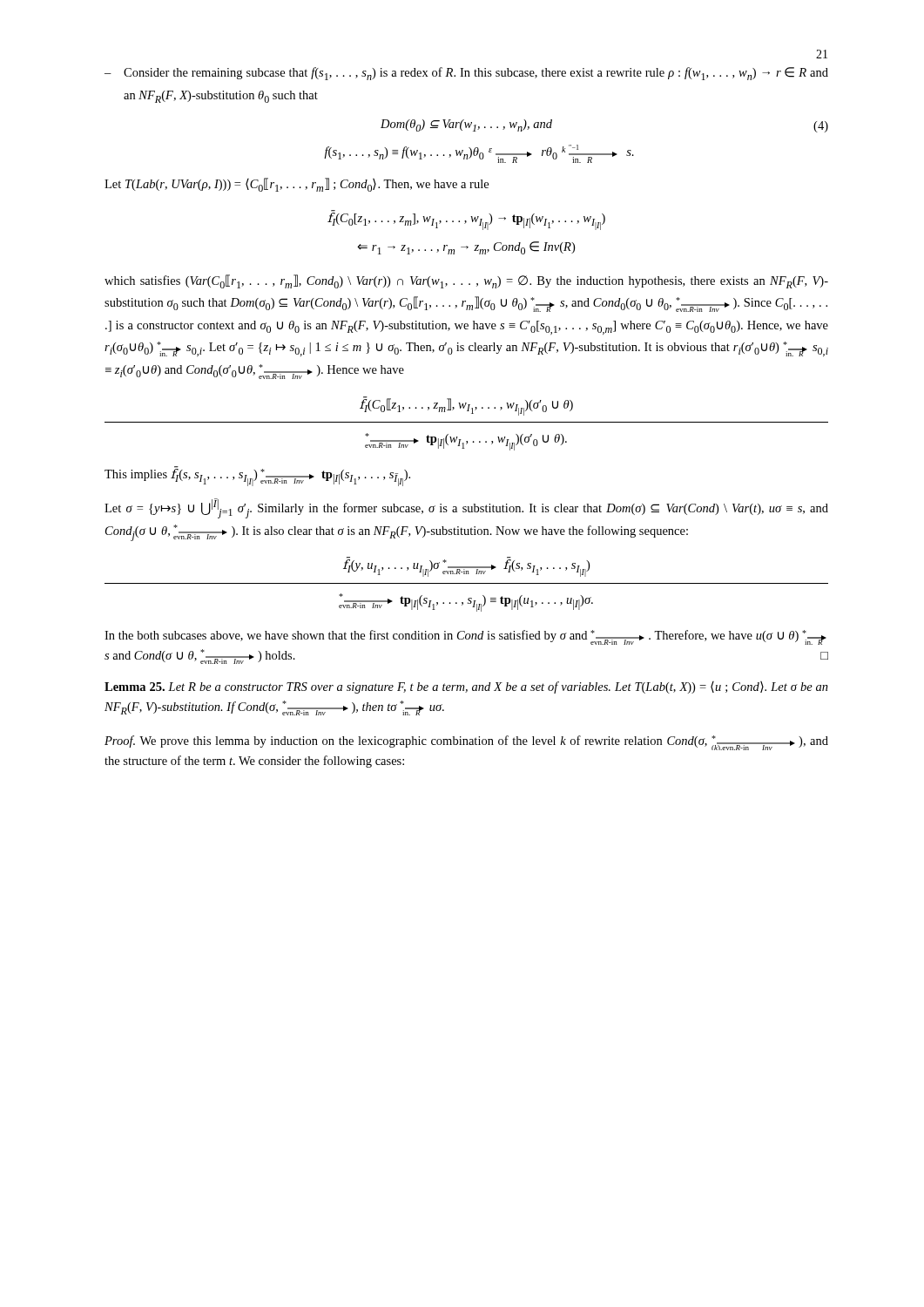Find the block starting "Dom(θ0) ⊆ Var(w1, . ."
The image size is (924, 1307).
tap(435, 126)
